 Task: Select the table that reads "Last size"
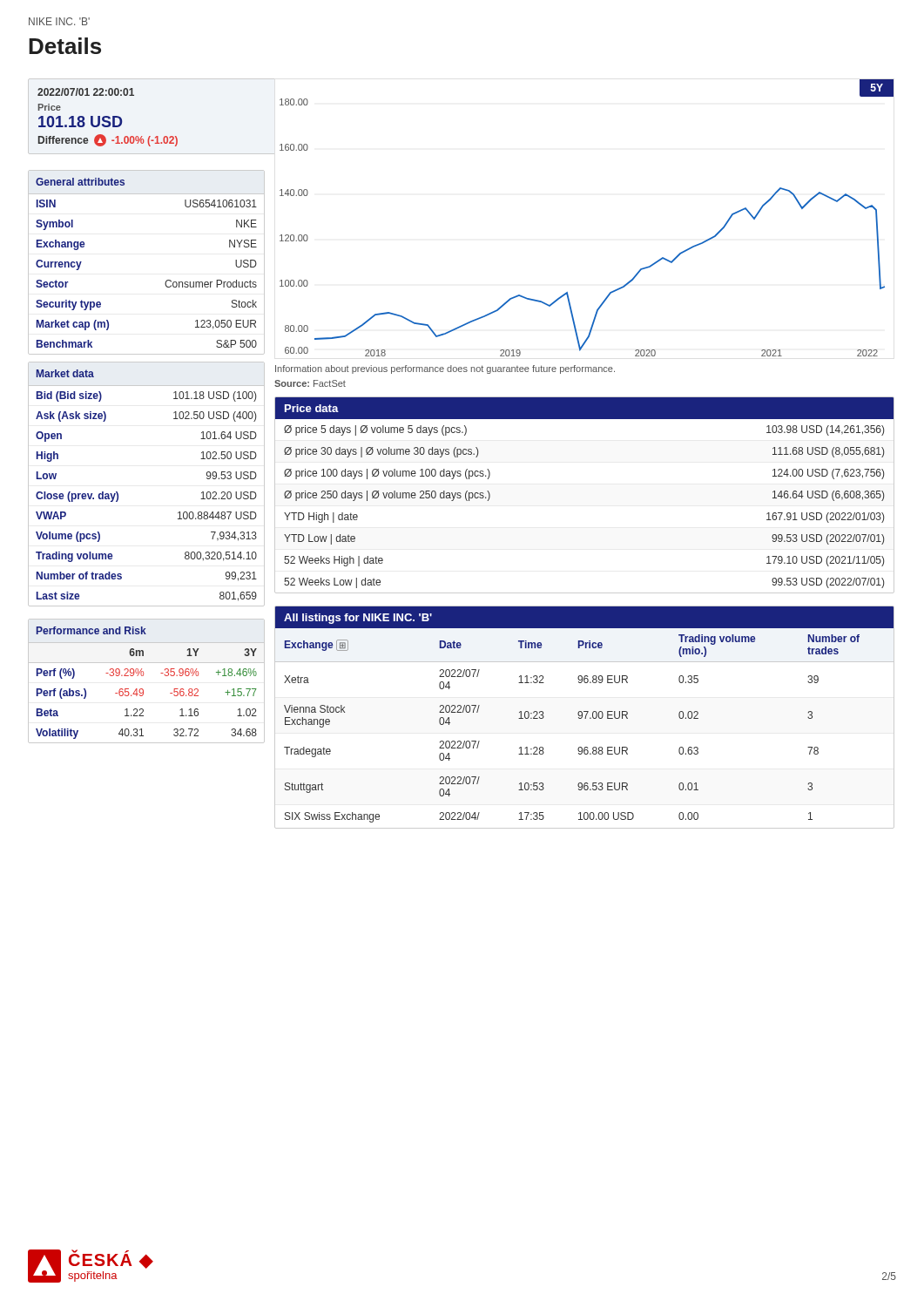pos(146,484)
